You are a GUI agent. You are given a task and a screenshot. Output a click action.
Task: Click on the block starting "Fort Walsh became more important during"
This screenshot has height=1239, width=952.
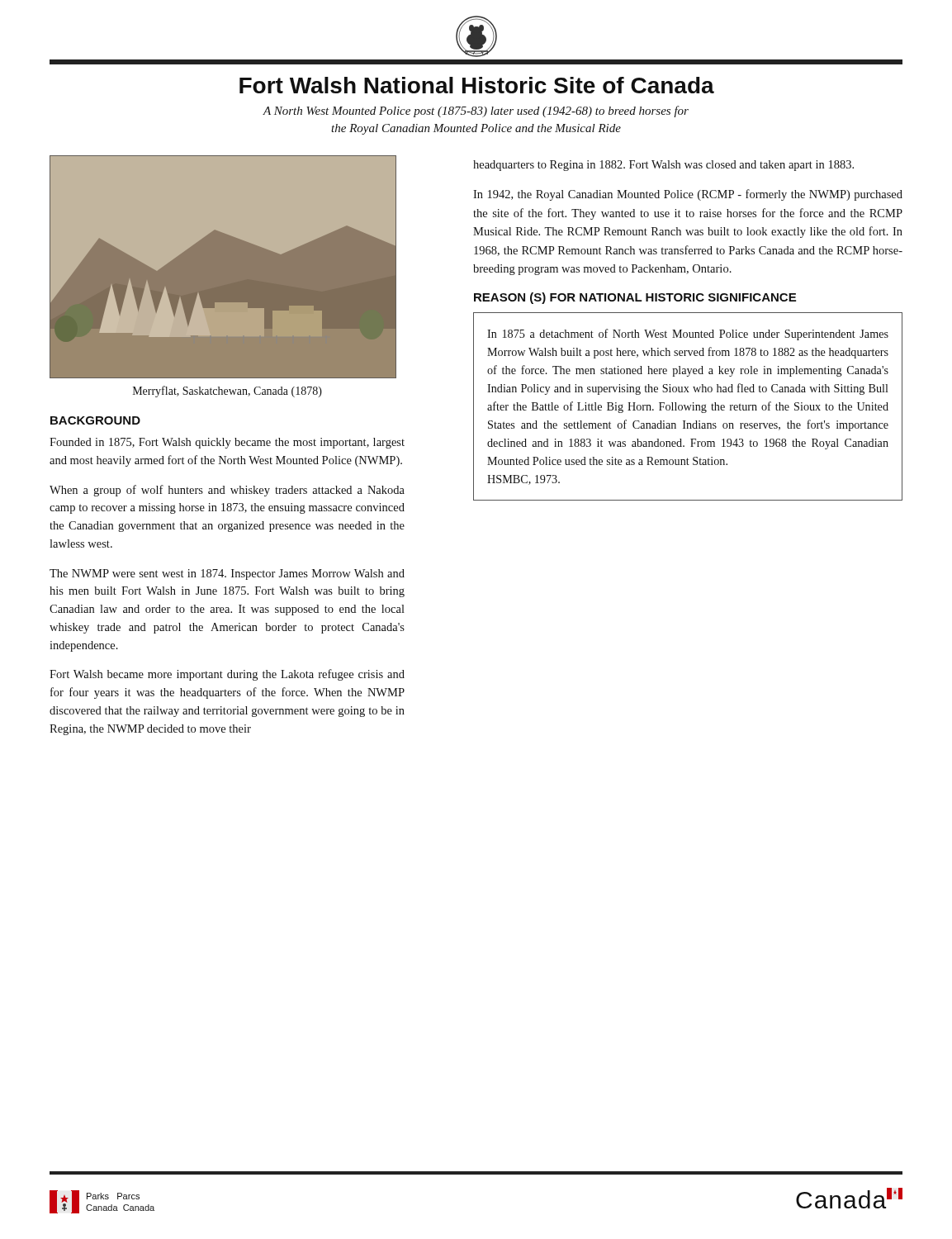pyautogui.click(x=227, y=701)
